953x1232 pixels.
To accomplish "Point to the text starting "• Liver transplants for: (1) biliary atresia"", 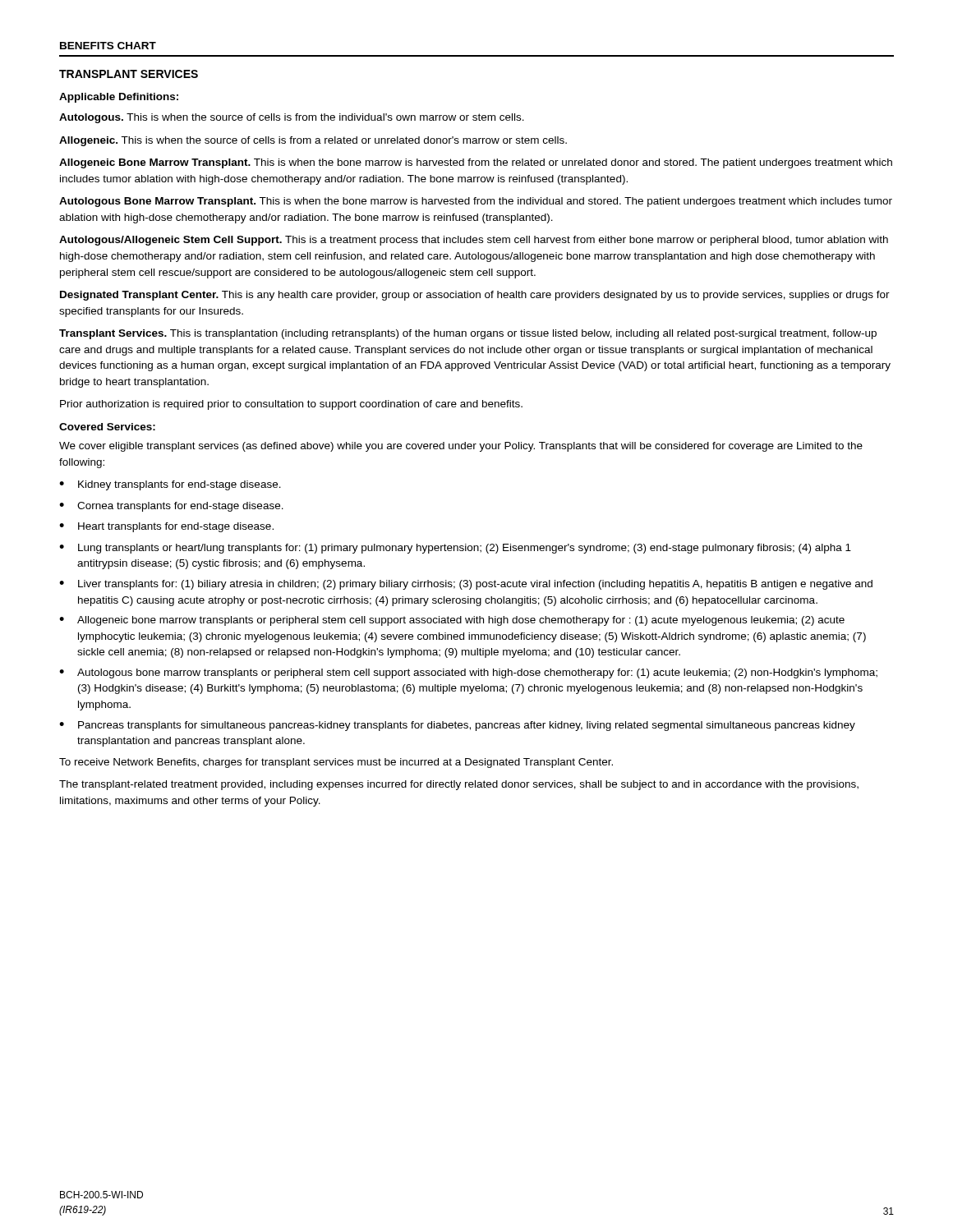I will pyautogui.click(x=476, y=592).
